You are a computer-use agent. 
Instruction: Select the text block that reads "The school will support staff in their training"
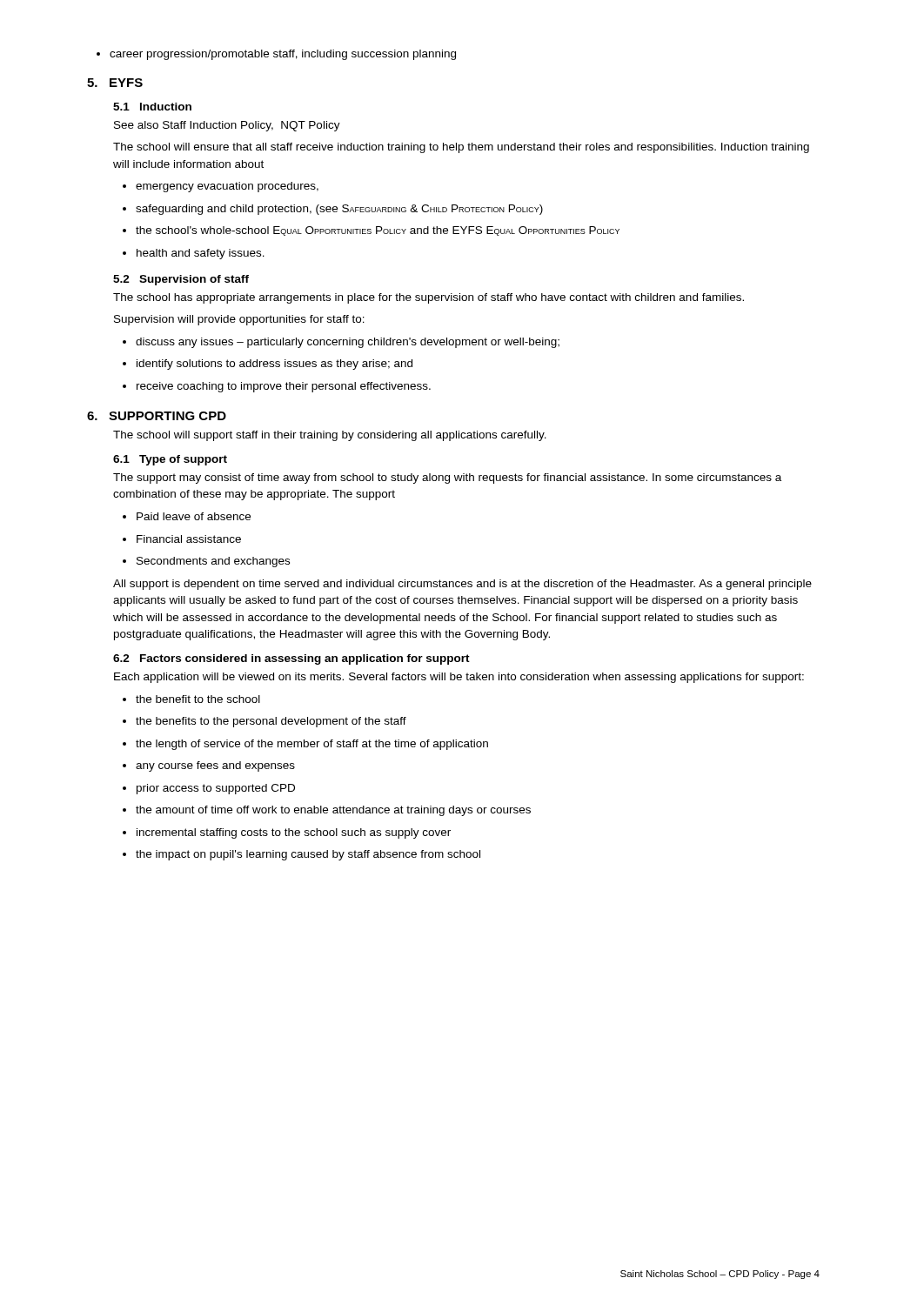tap(466, 435)
